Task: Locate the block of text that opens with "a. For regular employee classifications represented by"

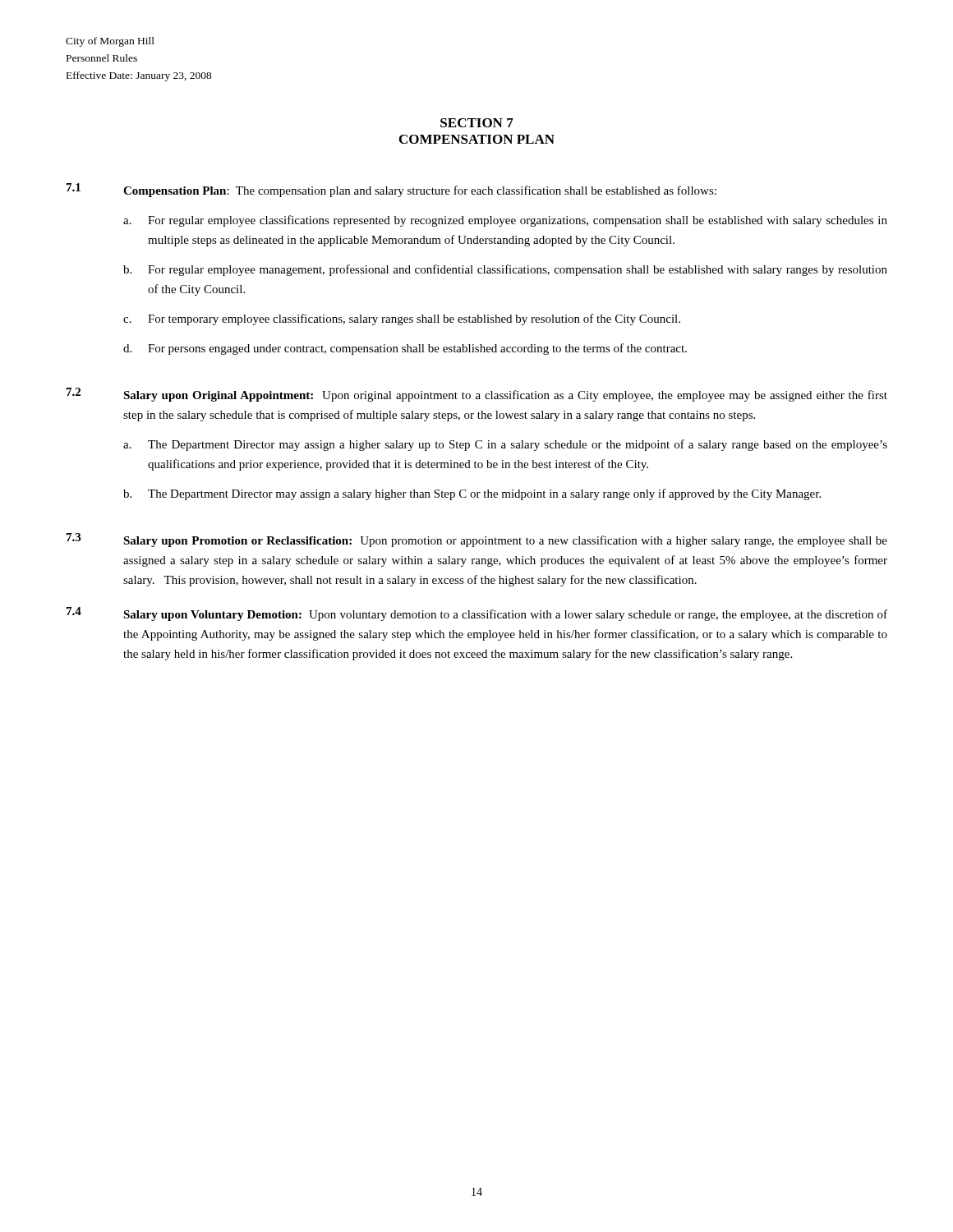Action: pyautogui.click(x=505, y=230)
